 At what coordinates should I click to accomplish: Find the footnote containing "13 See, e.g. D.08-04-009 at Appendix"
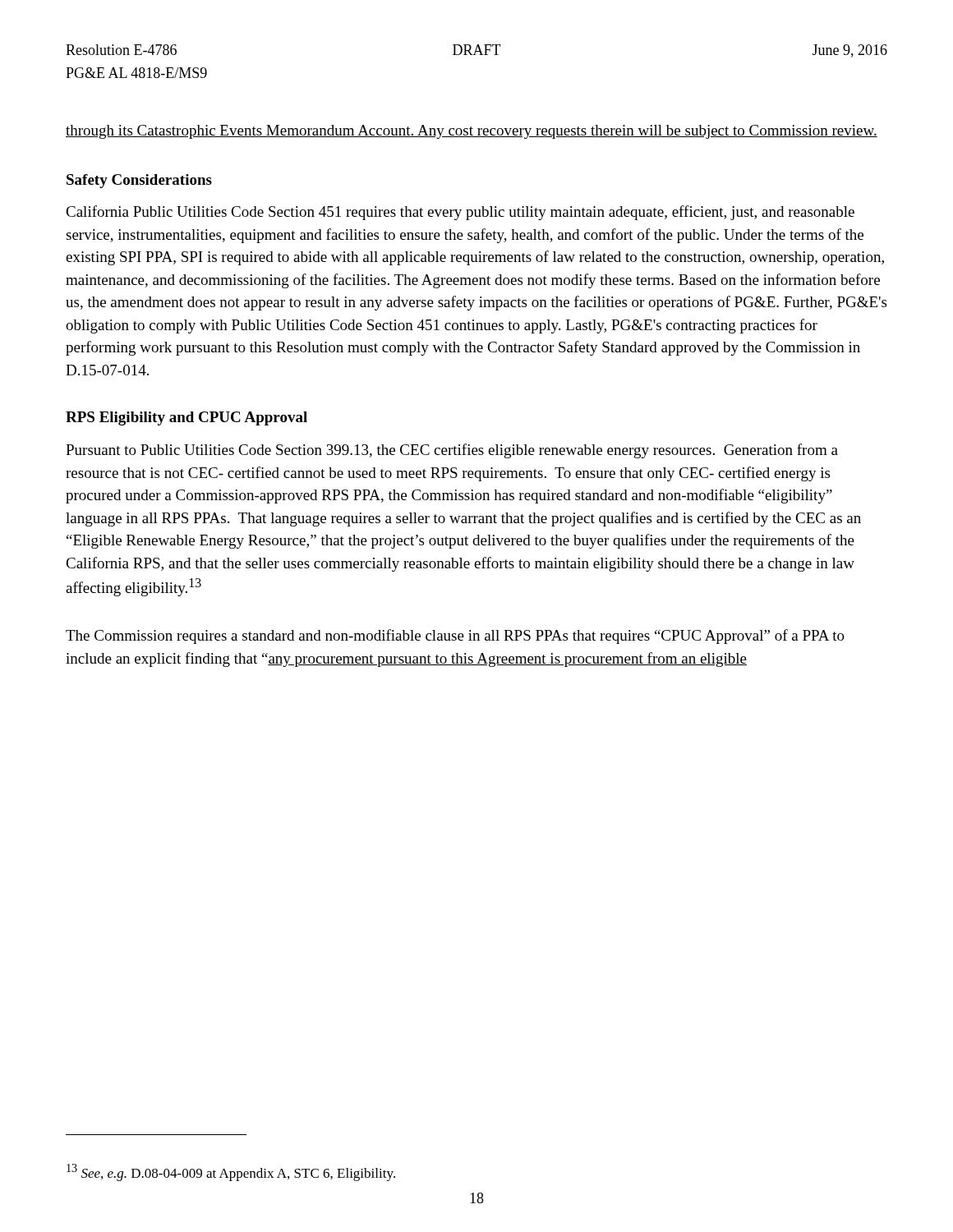click(231, 1171)
